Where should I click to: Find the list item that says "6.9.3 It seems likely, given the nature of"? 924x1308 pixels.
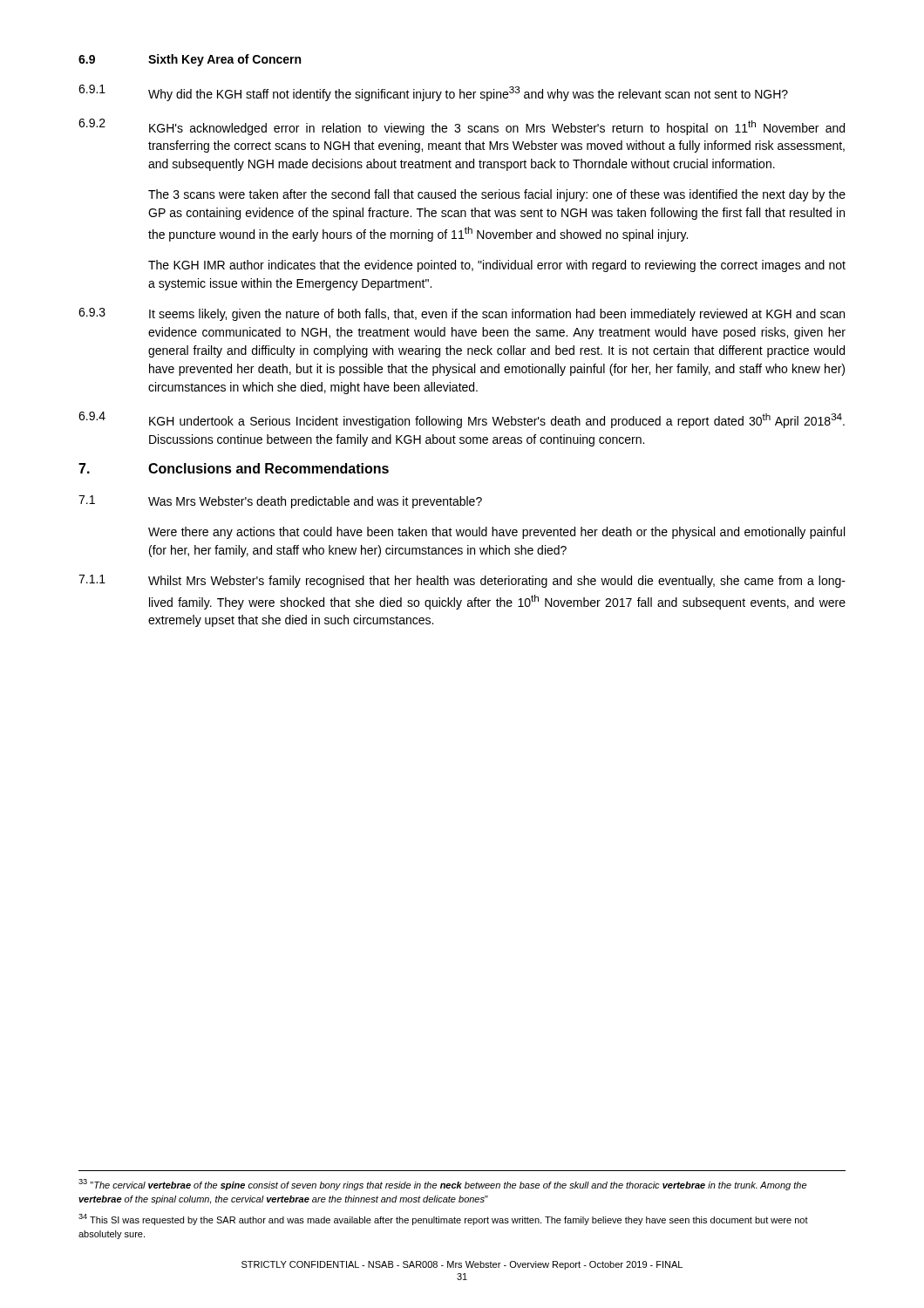point(462,351)
